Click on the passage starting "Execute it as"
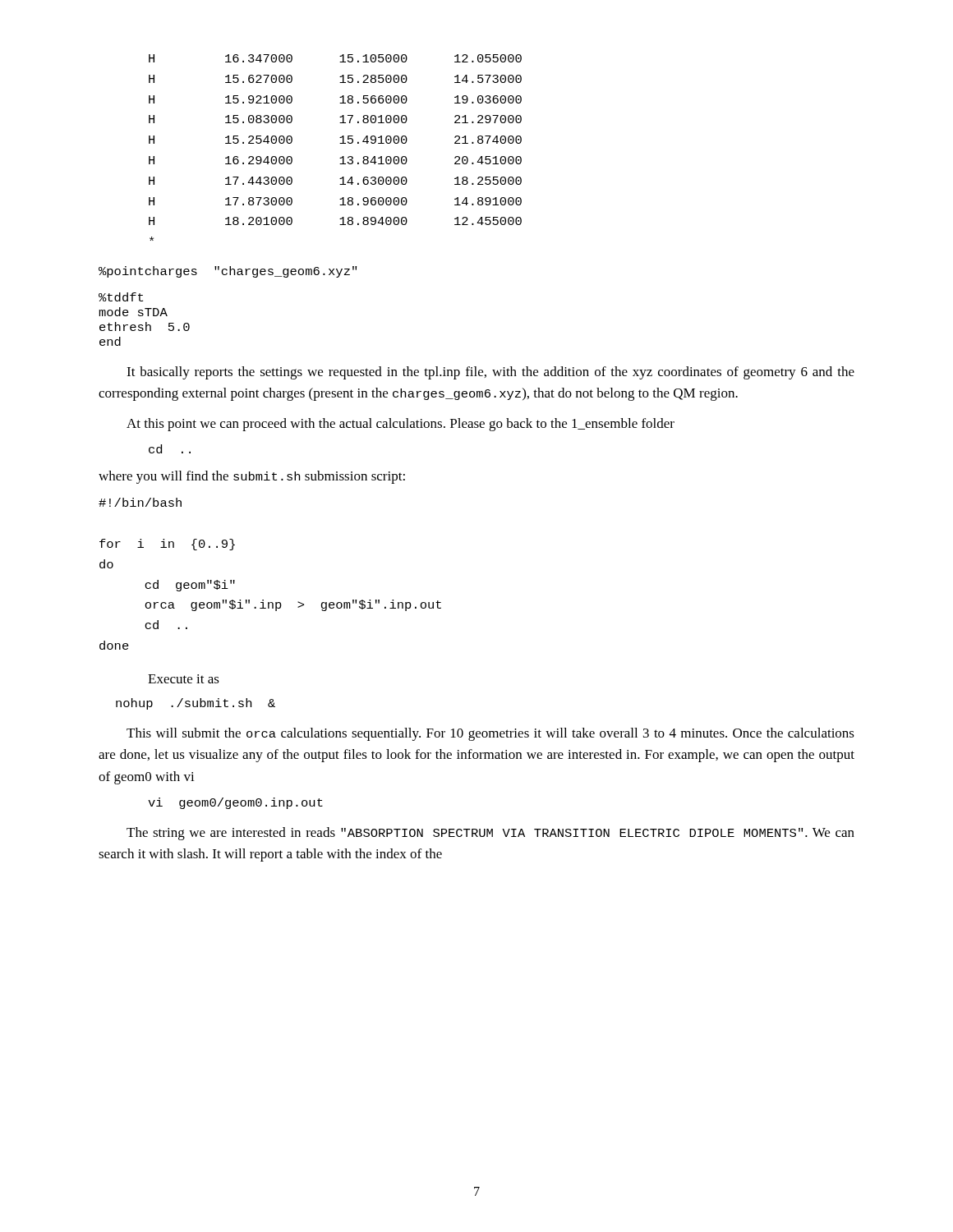Viewport: 953px width, 1232px height. tap(184, 679)
